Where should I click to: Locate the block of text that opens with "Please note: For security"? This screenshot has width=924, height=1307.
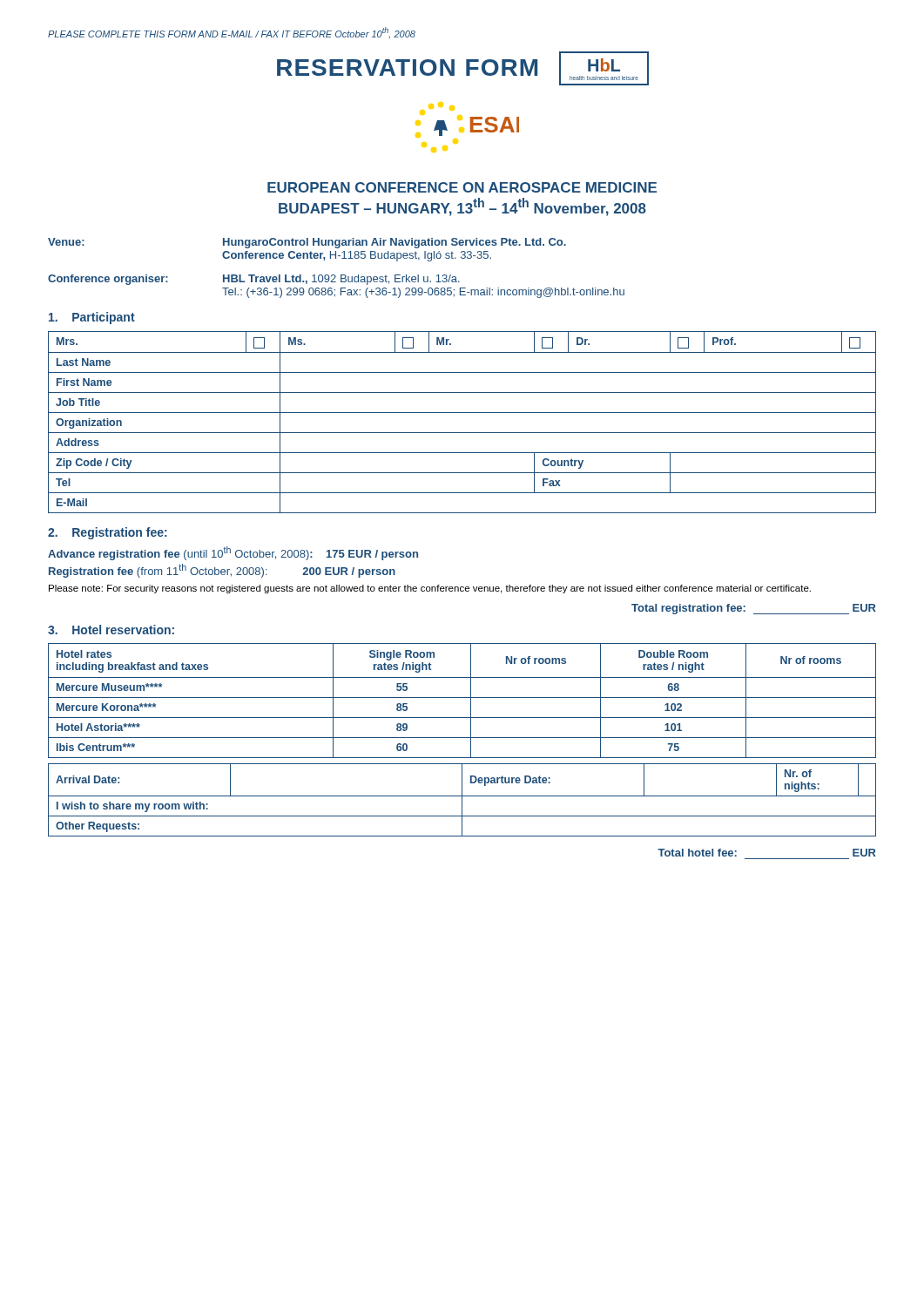(x=430, y=588)
